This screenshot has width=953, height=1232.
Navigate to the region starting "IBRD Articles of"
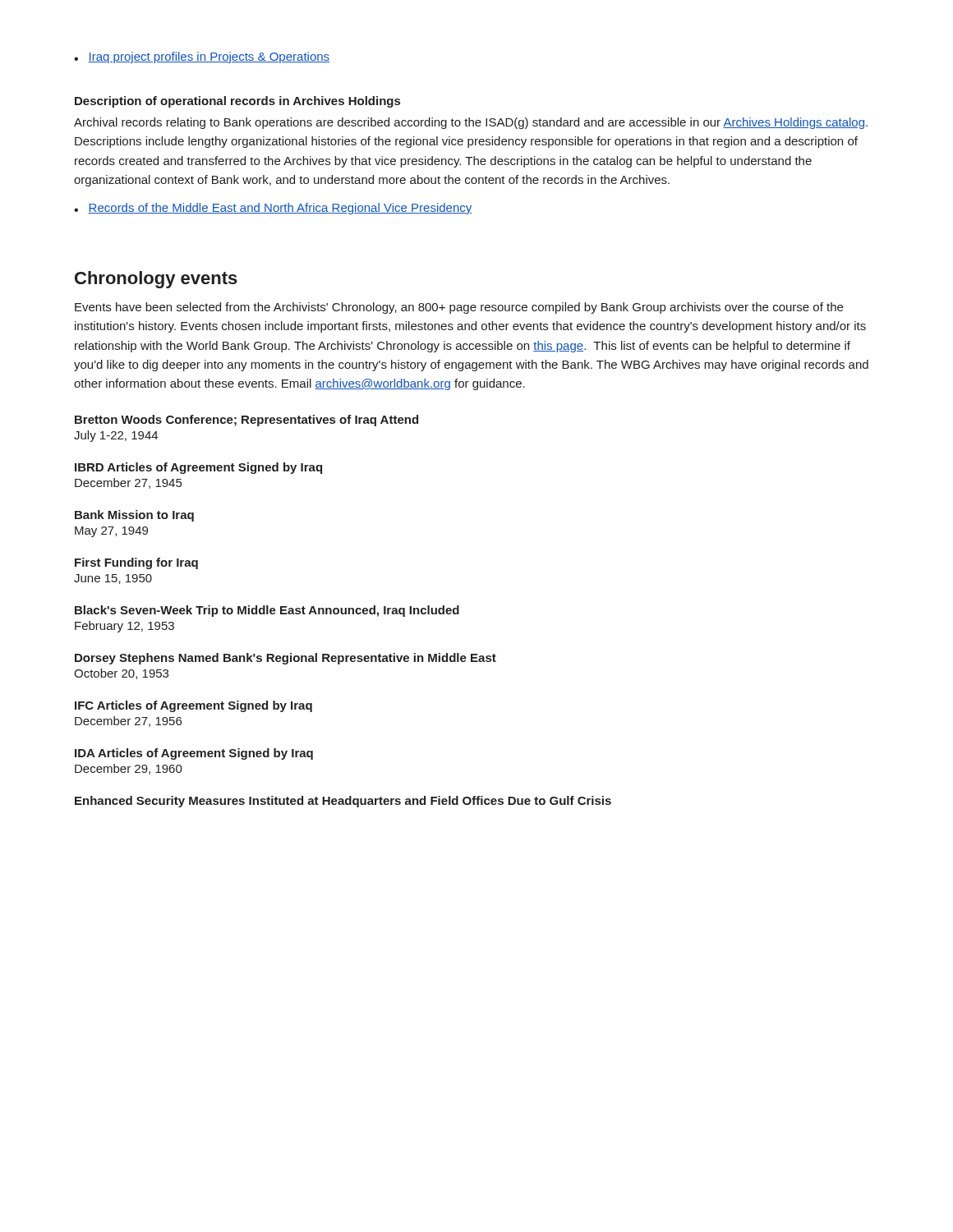(198, 468)
